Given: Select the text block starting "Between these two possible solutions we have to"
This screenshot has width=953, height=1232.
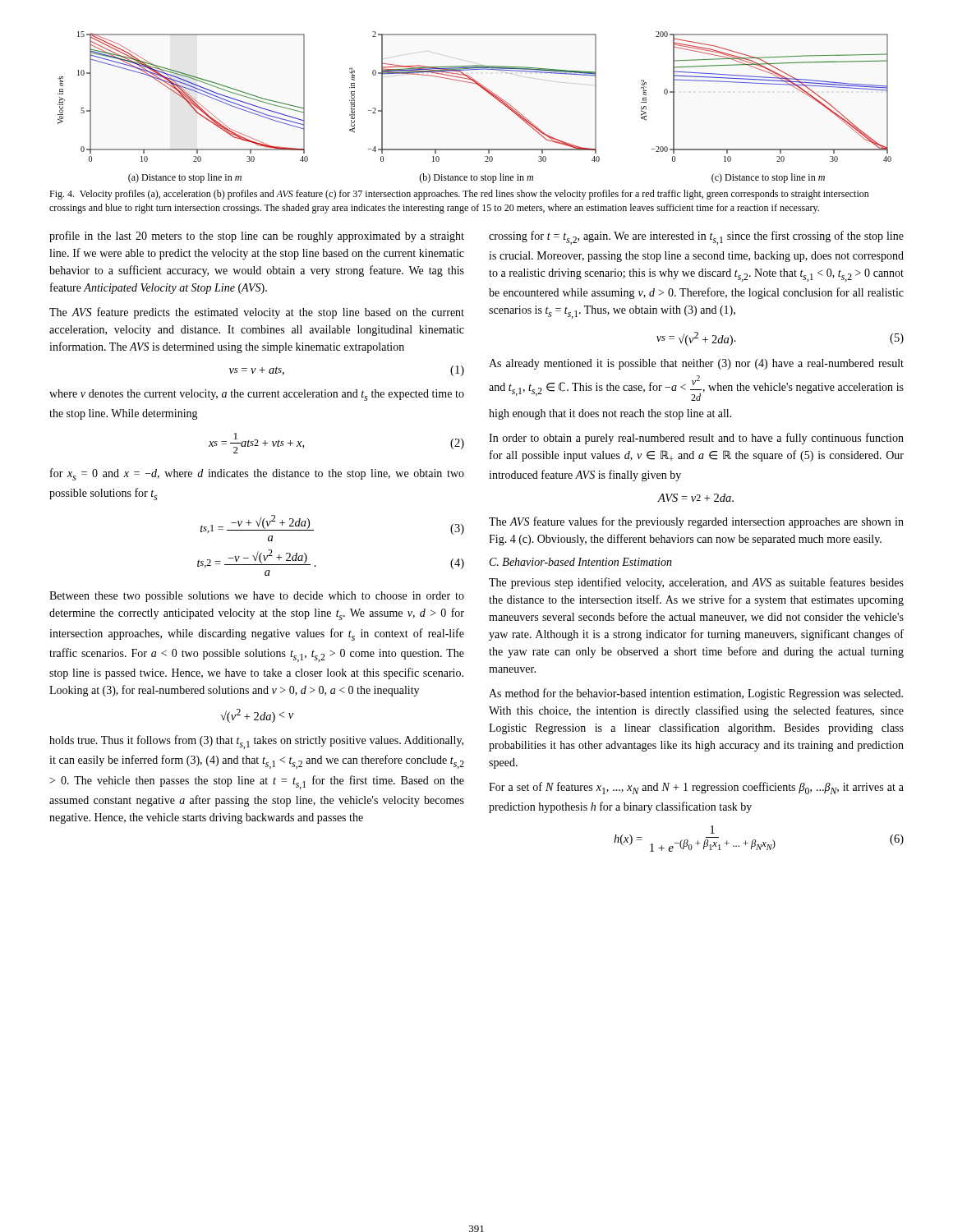Looking at the screenshot, I should (x=257, y=643).
